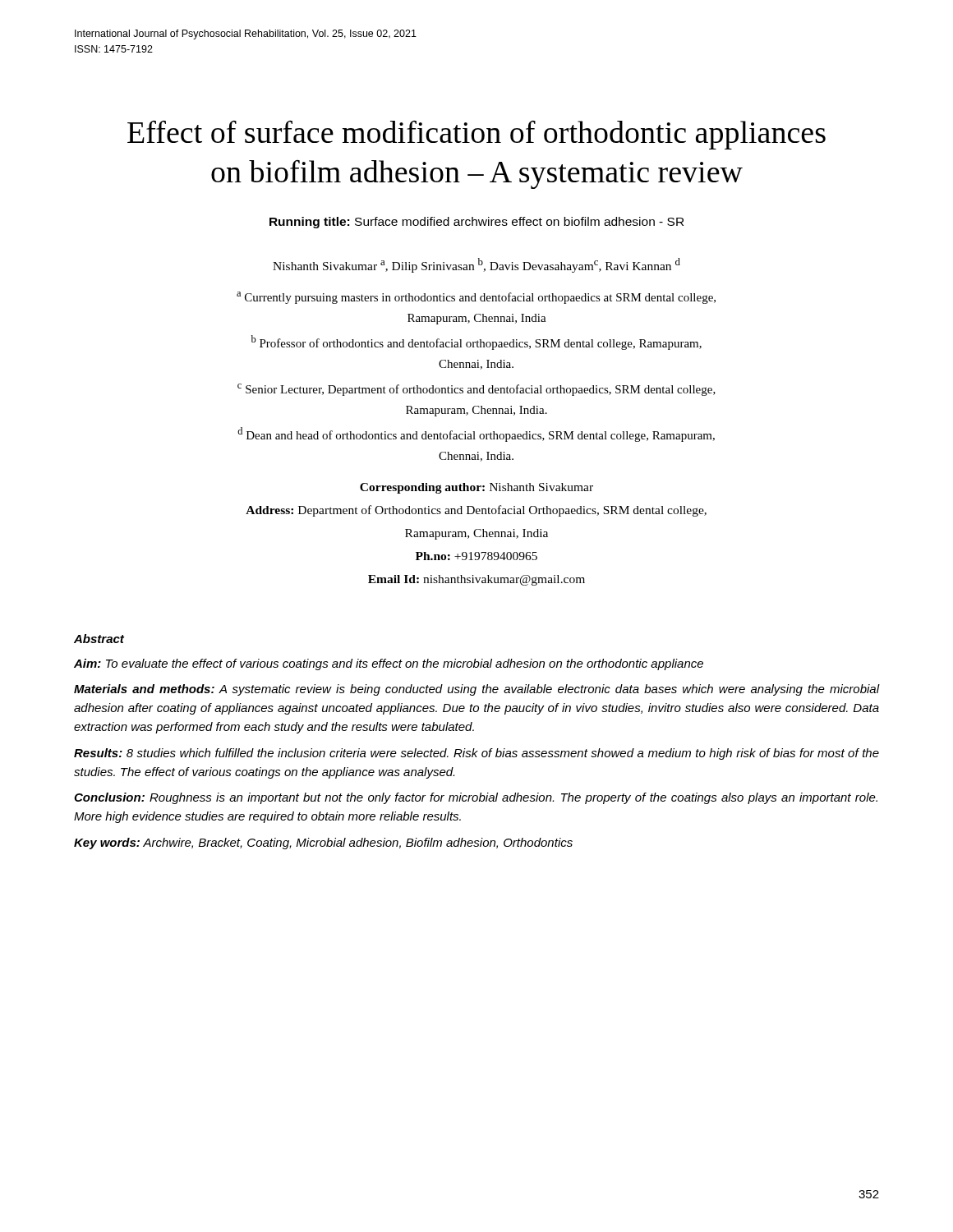Find the element starting "Abstract Aim: To"
This screenshot has height=1232, width=953.
coord(476,741)
